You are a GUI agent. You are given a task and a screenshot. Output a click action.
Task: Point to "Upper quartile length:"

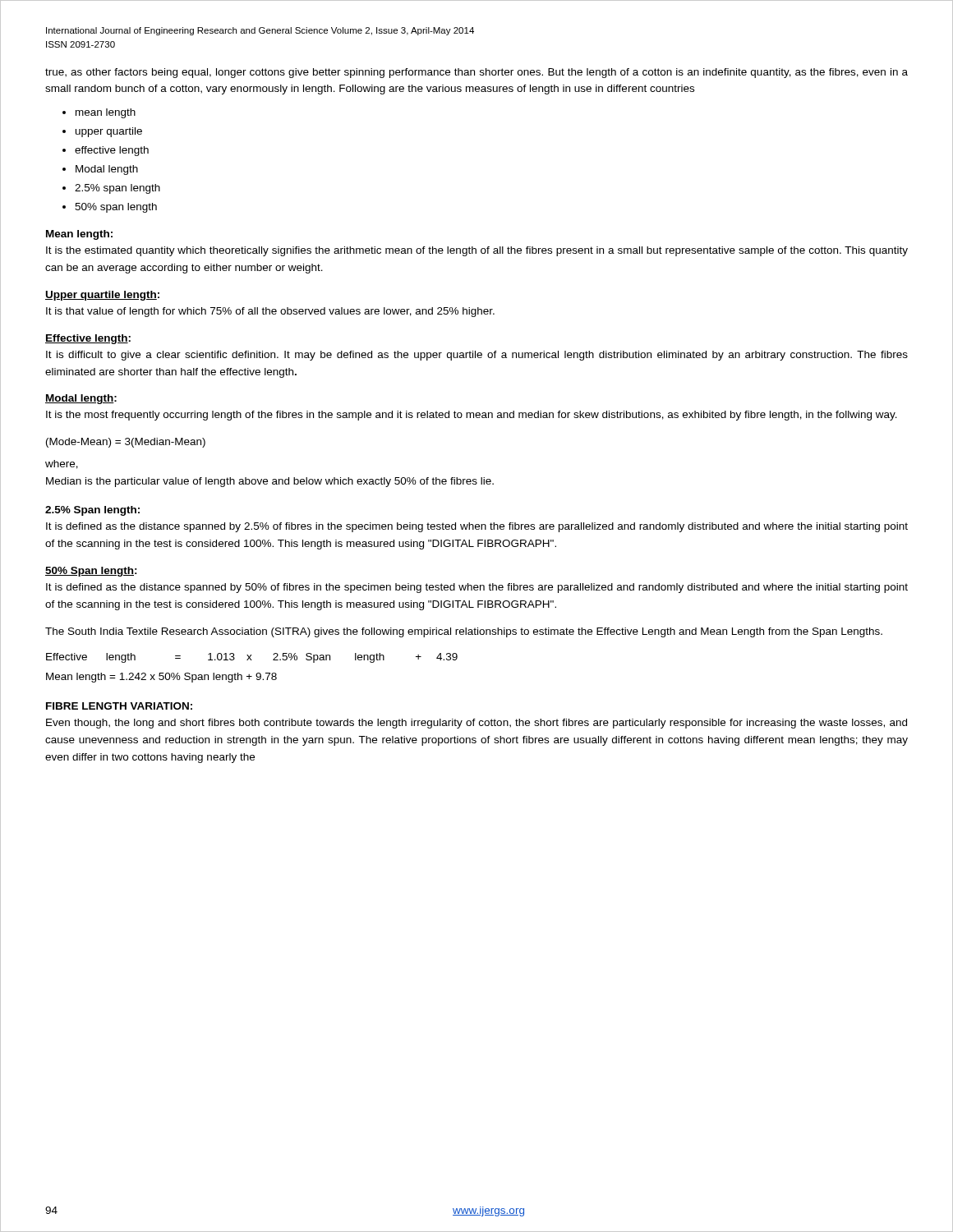[103, 294]
